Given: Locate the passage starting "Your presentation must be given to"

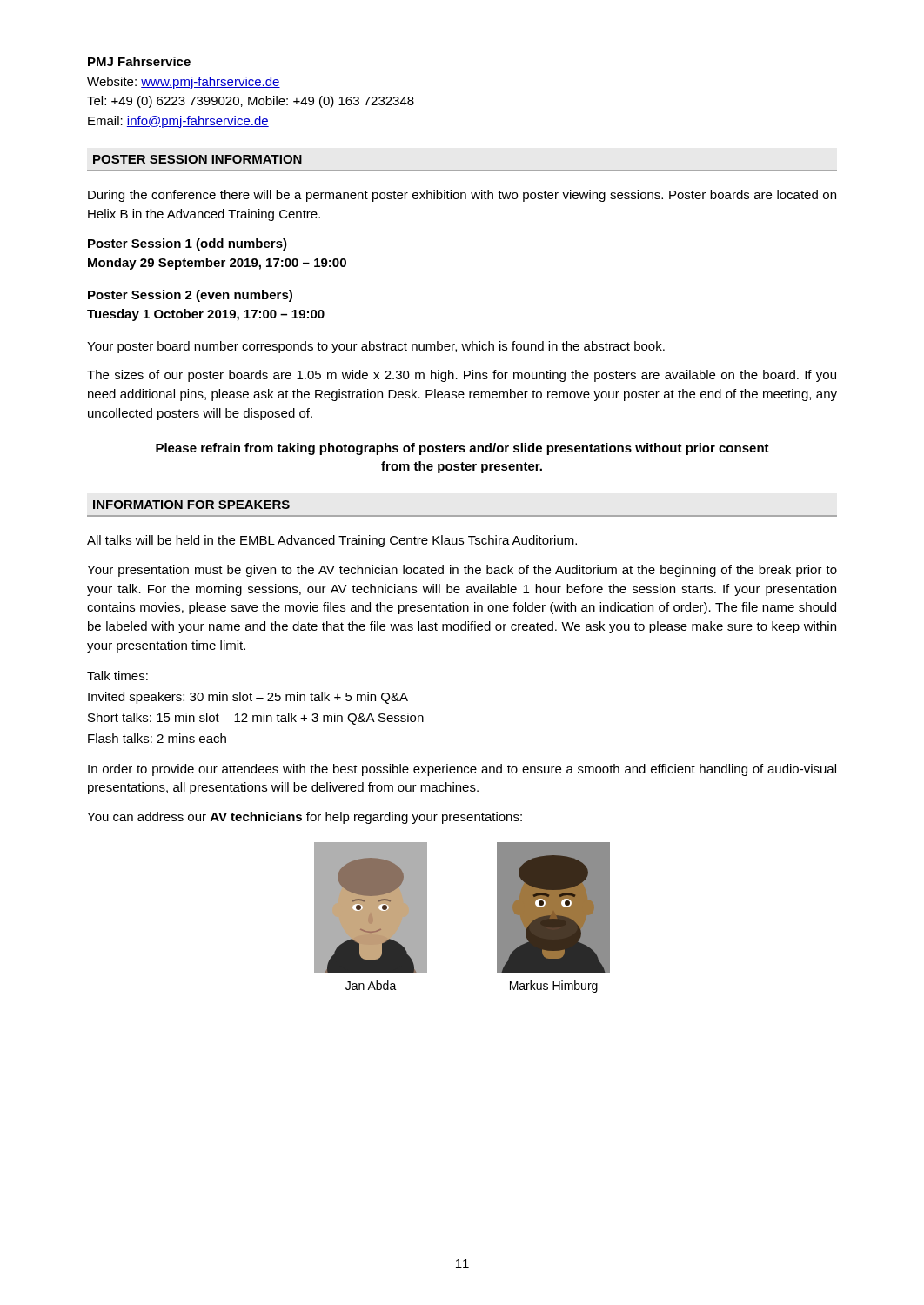Looking at the screenshot, I should point(462,607).
